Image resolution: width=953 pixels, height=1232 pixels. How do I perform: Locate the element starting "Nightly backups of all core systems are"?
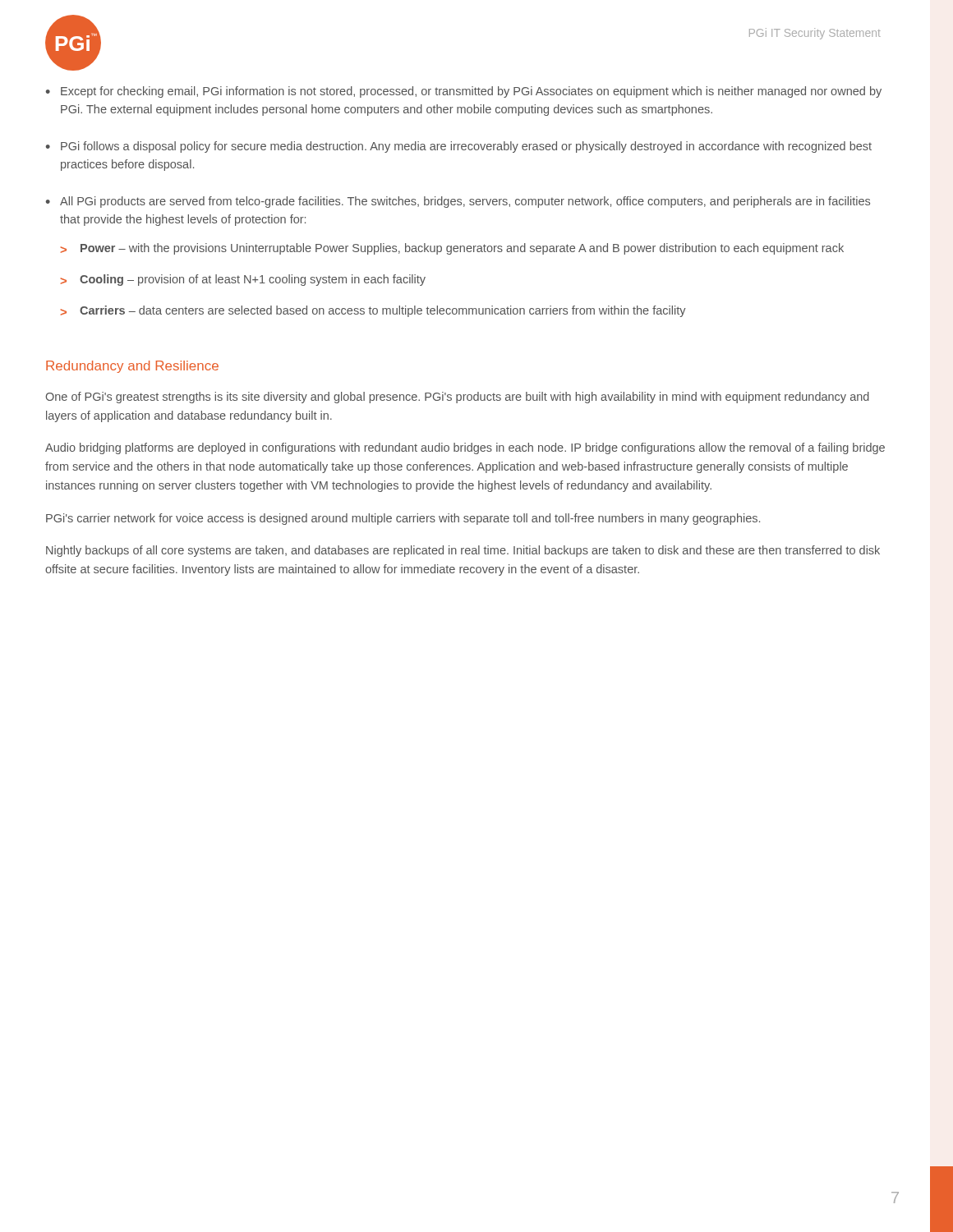pos(463,560)
